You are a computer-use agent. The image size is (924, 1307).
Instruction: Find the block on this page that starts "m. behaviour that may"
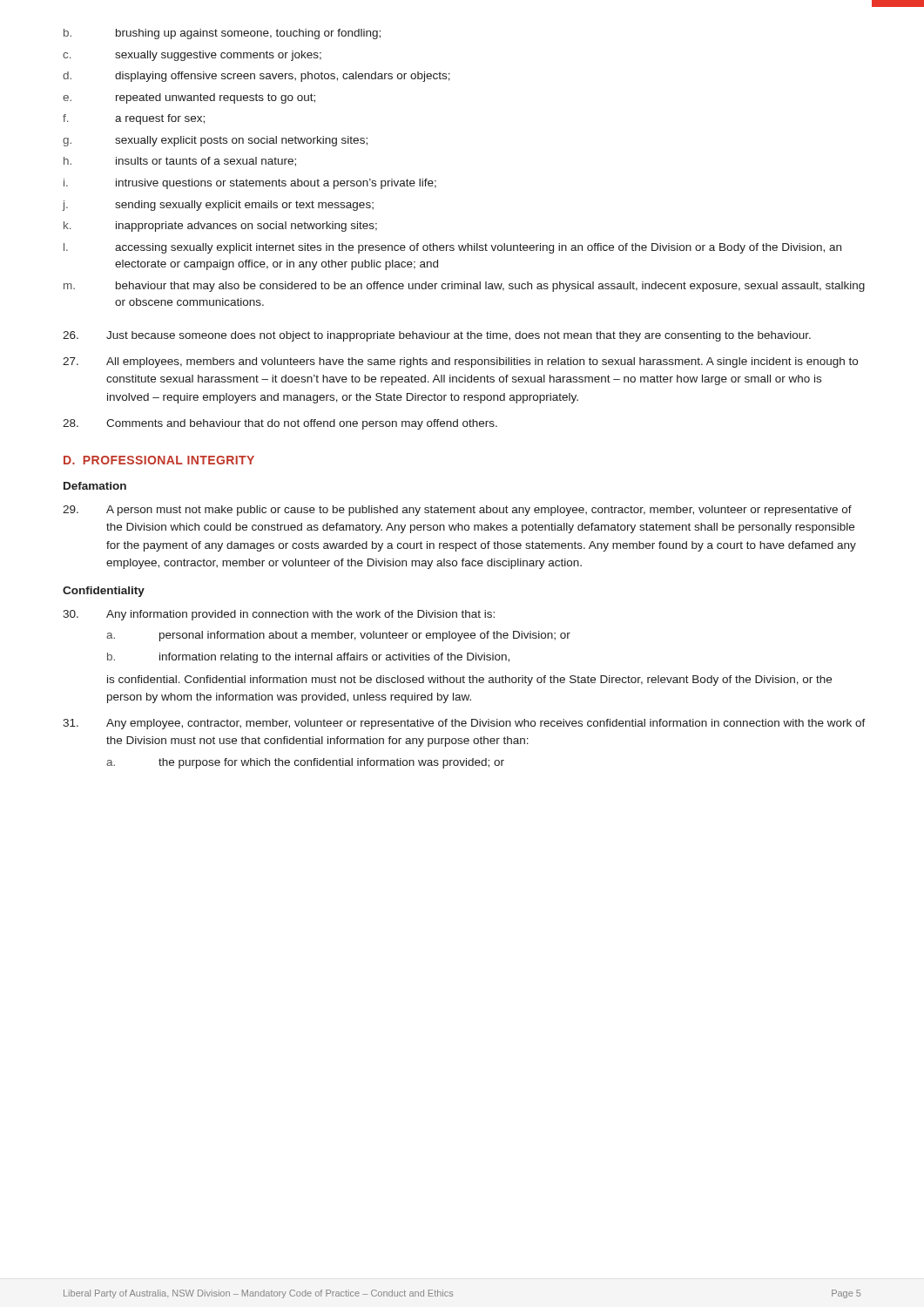[465, 294]
